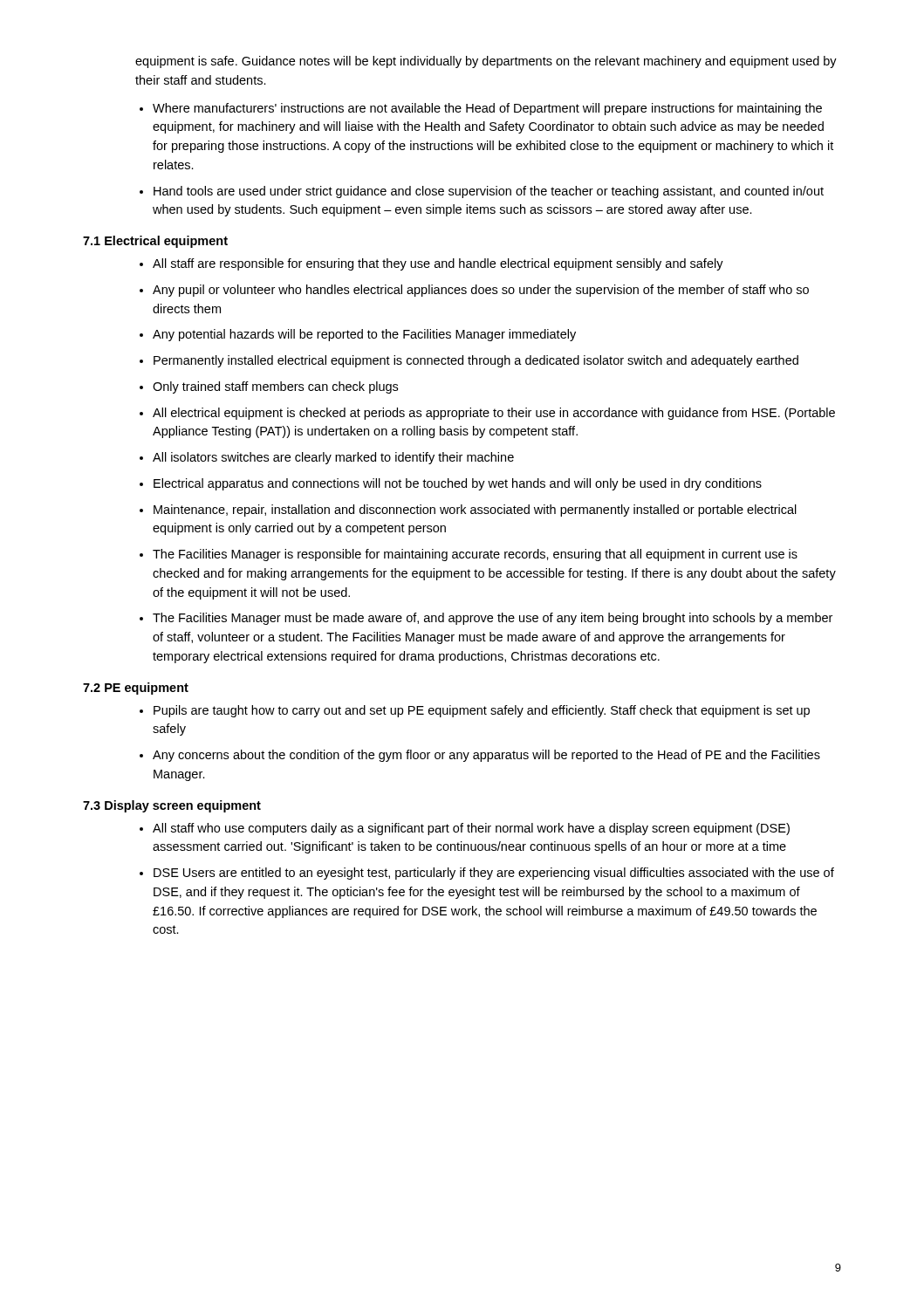Screen dimensions: 1309x924
Task: Point to "7.1 Electrical equipment"
Action: [155, 241]
